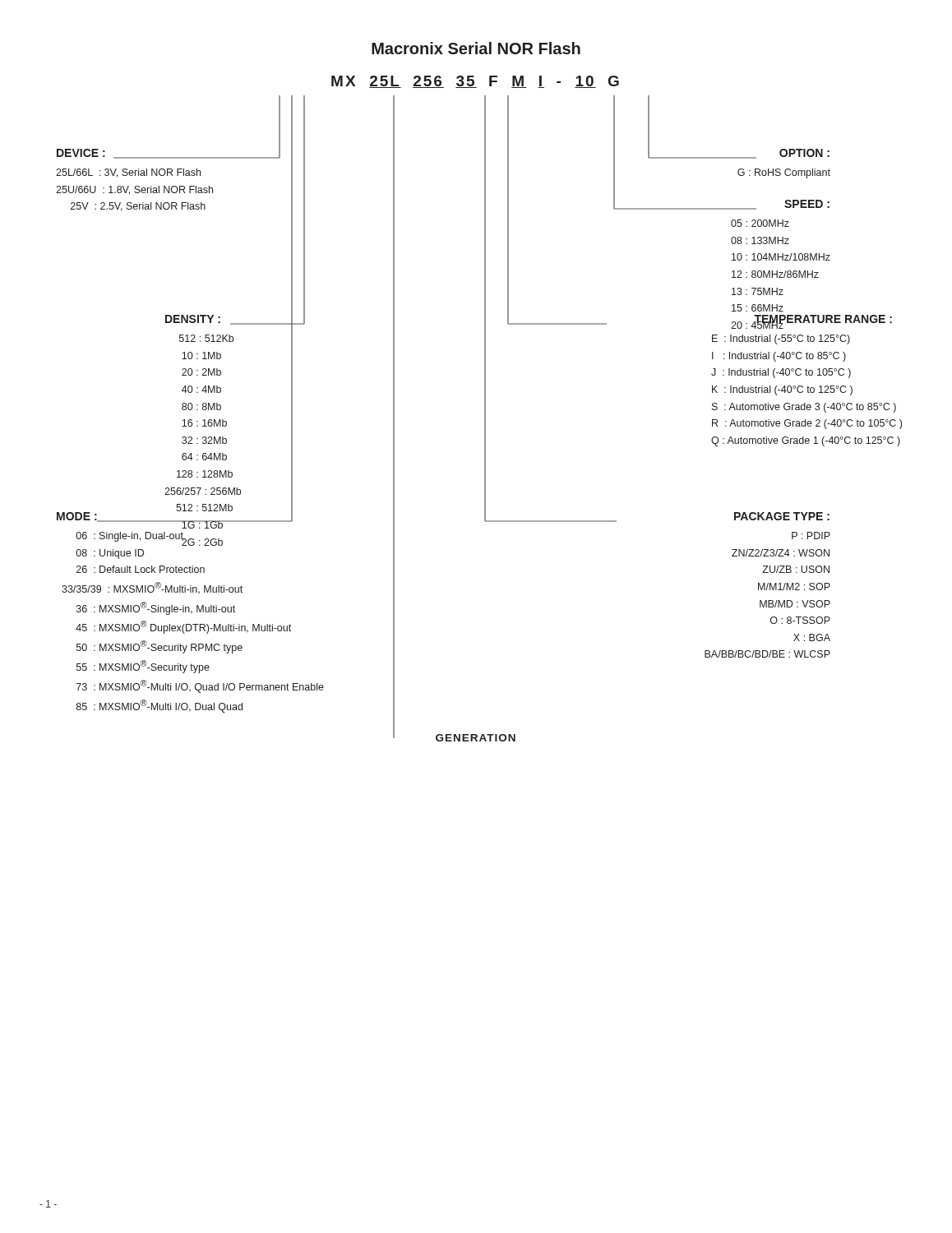Viewport: 952px width, 1233px height.
Task: Locate the block of text that opens with "E : Industrial"
Action: [807, 390]
